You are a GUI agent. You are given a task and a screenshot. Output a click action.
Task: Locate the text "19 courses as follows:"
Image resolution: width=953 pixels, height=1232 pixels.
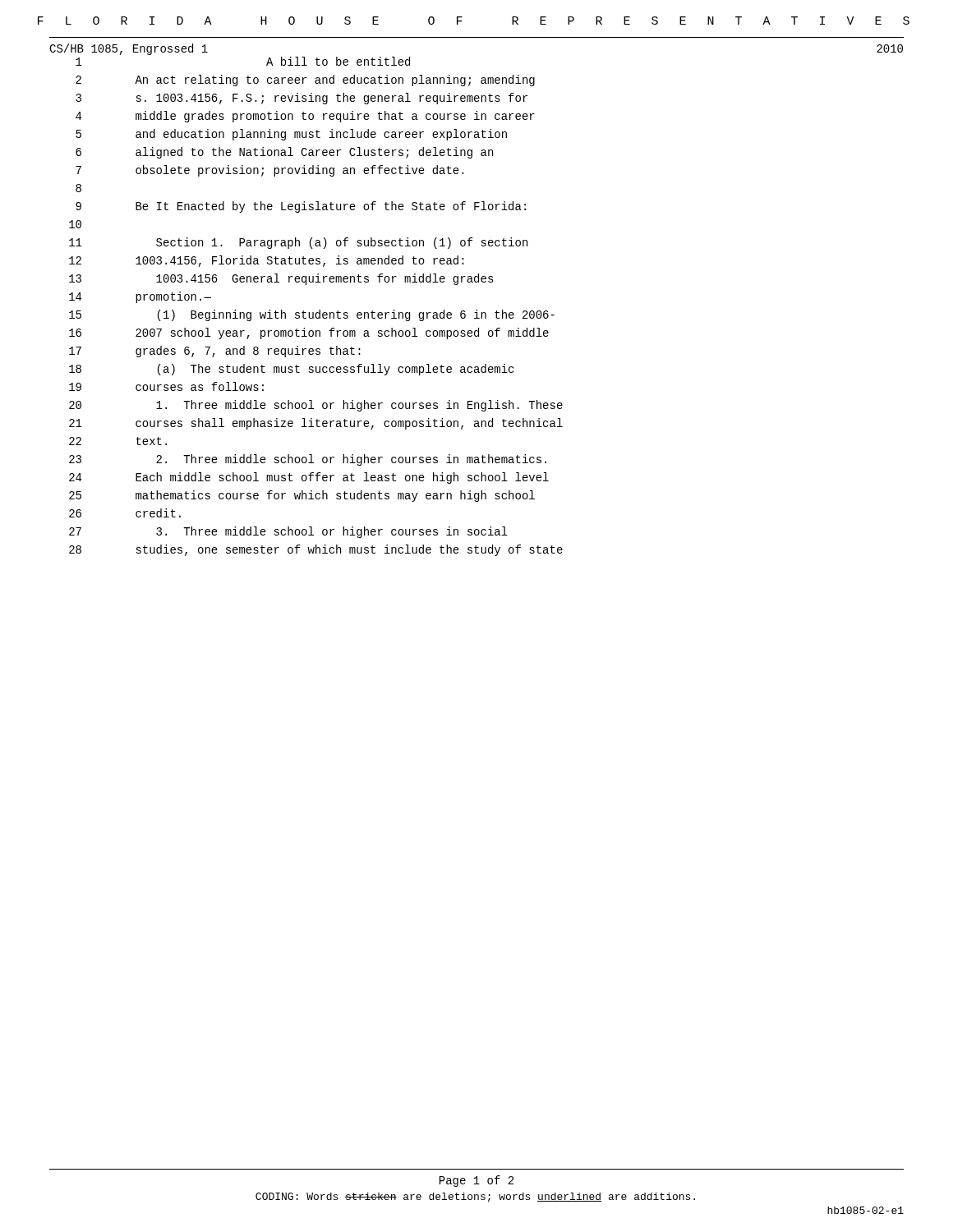[x=476, y=390]
